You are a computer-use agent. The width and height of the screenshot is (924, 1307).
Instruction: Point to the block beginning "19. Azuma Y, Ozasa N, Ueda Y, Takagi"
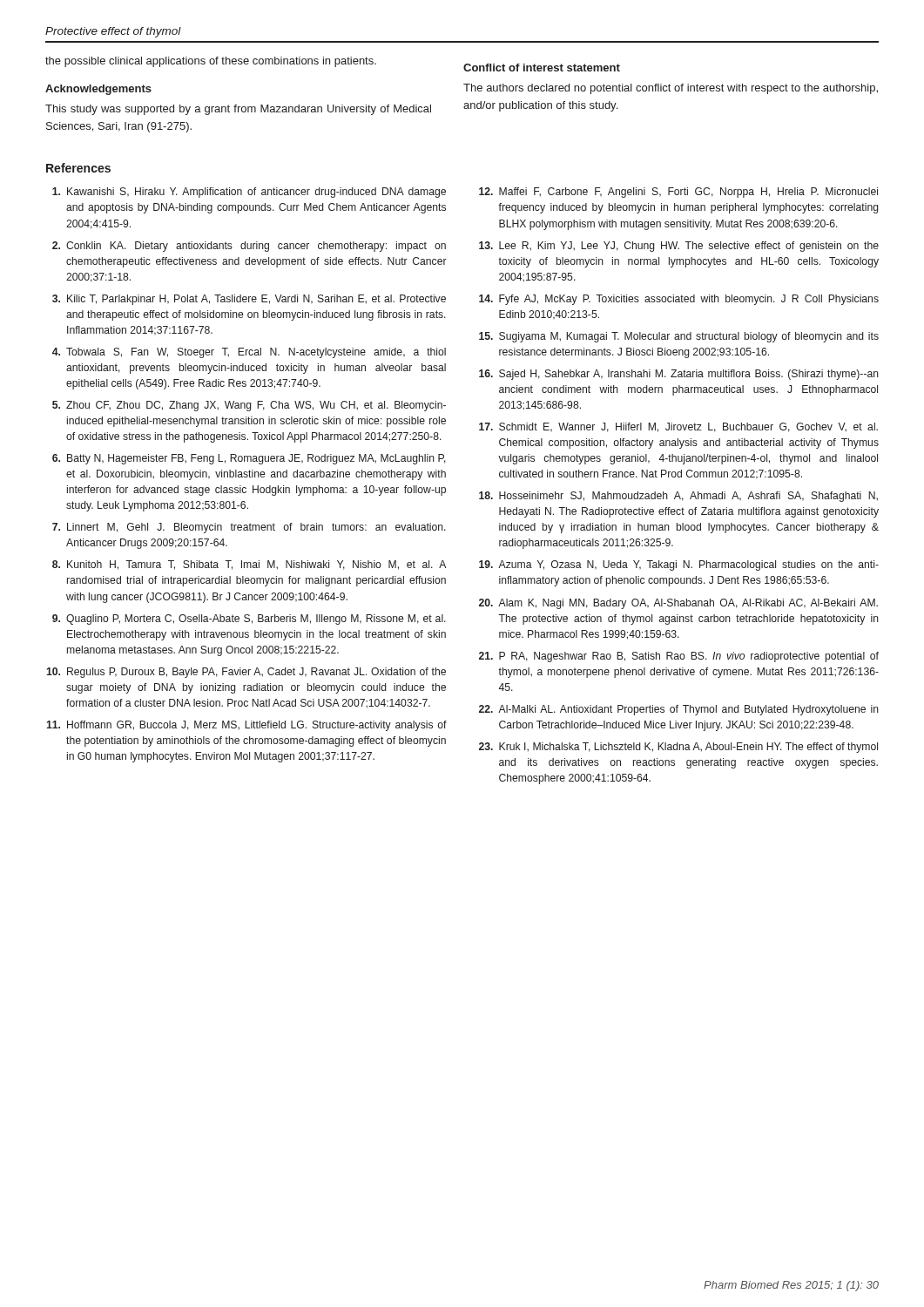click(x=678, y=573)
